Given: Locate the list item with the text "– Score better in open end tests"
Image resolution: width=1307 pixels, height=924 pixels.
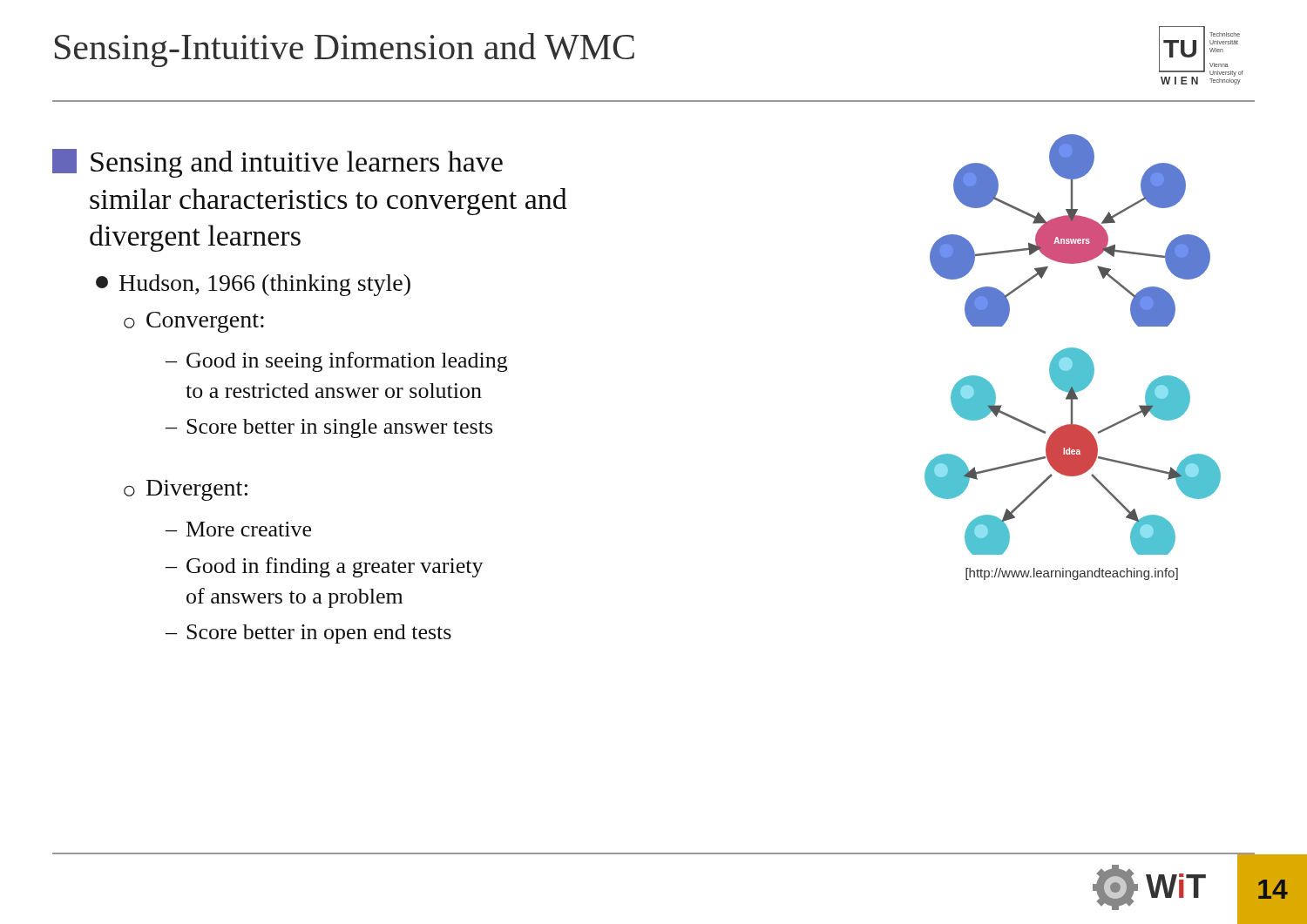Looking at the screenshot, I should point(309,633).
